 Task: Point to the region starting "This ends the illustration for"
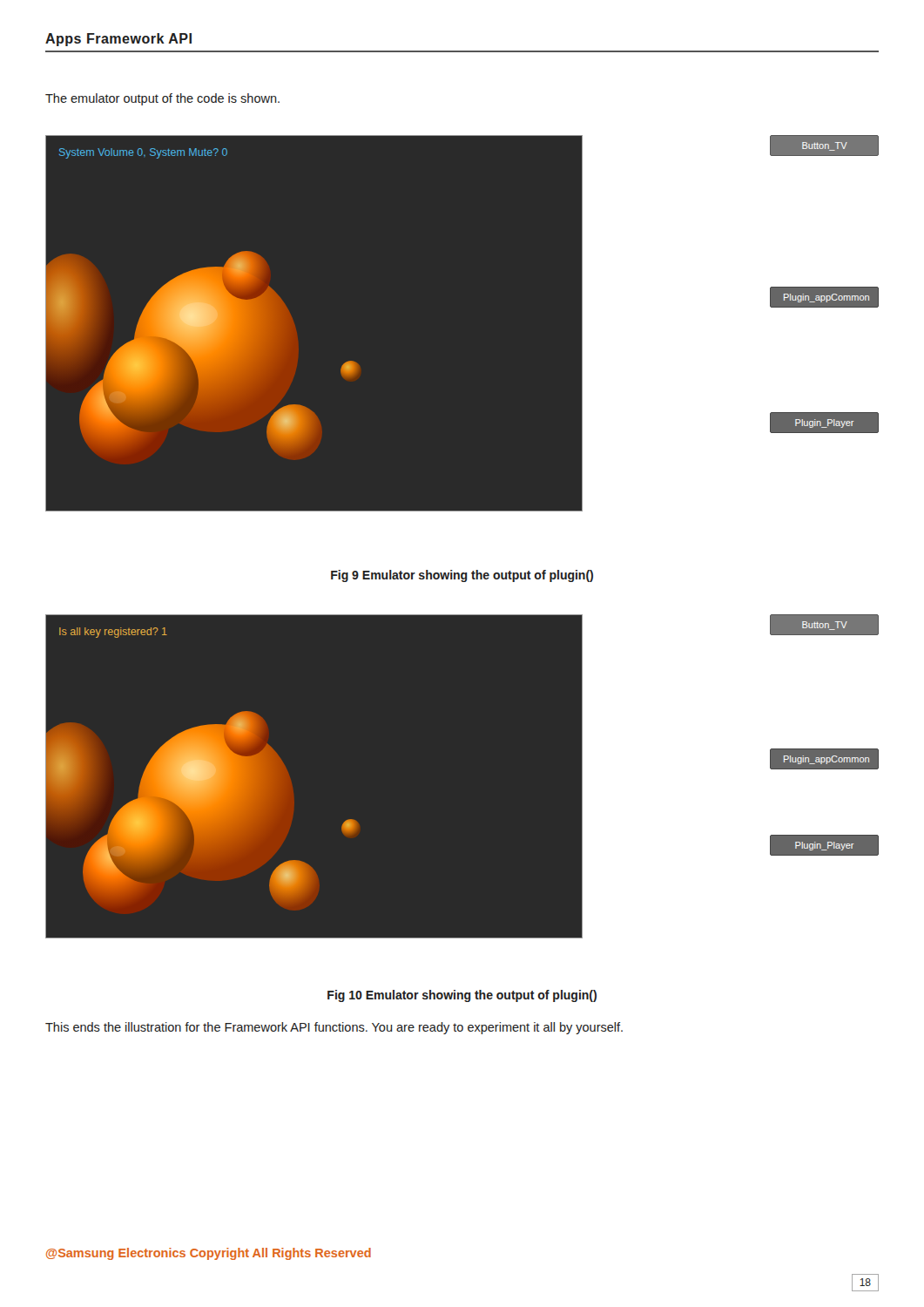coord(334,1027)
